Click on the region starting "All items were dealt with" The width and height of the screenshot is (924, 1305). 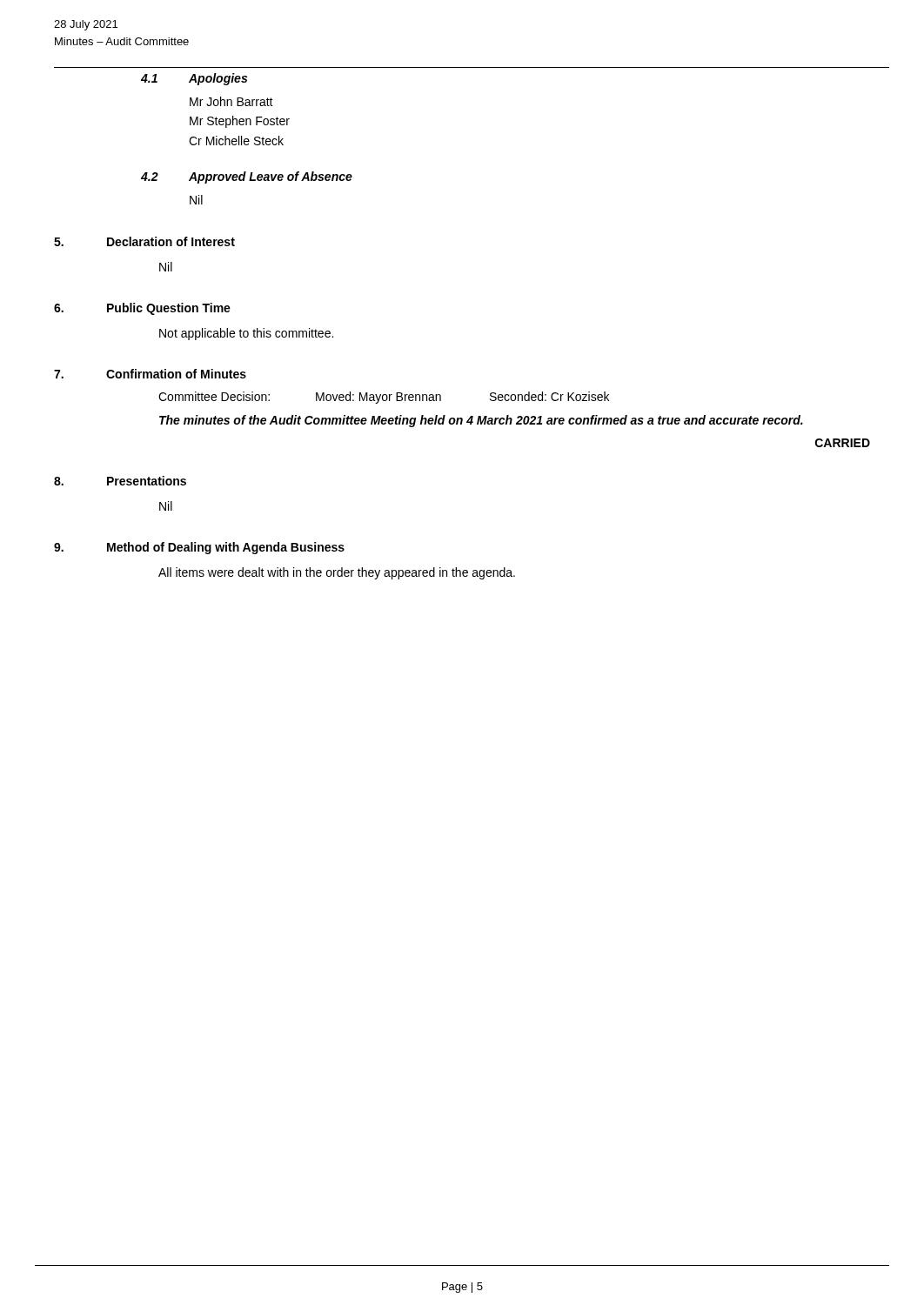pos(337,573)
